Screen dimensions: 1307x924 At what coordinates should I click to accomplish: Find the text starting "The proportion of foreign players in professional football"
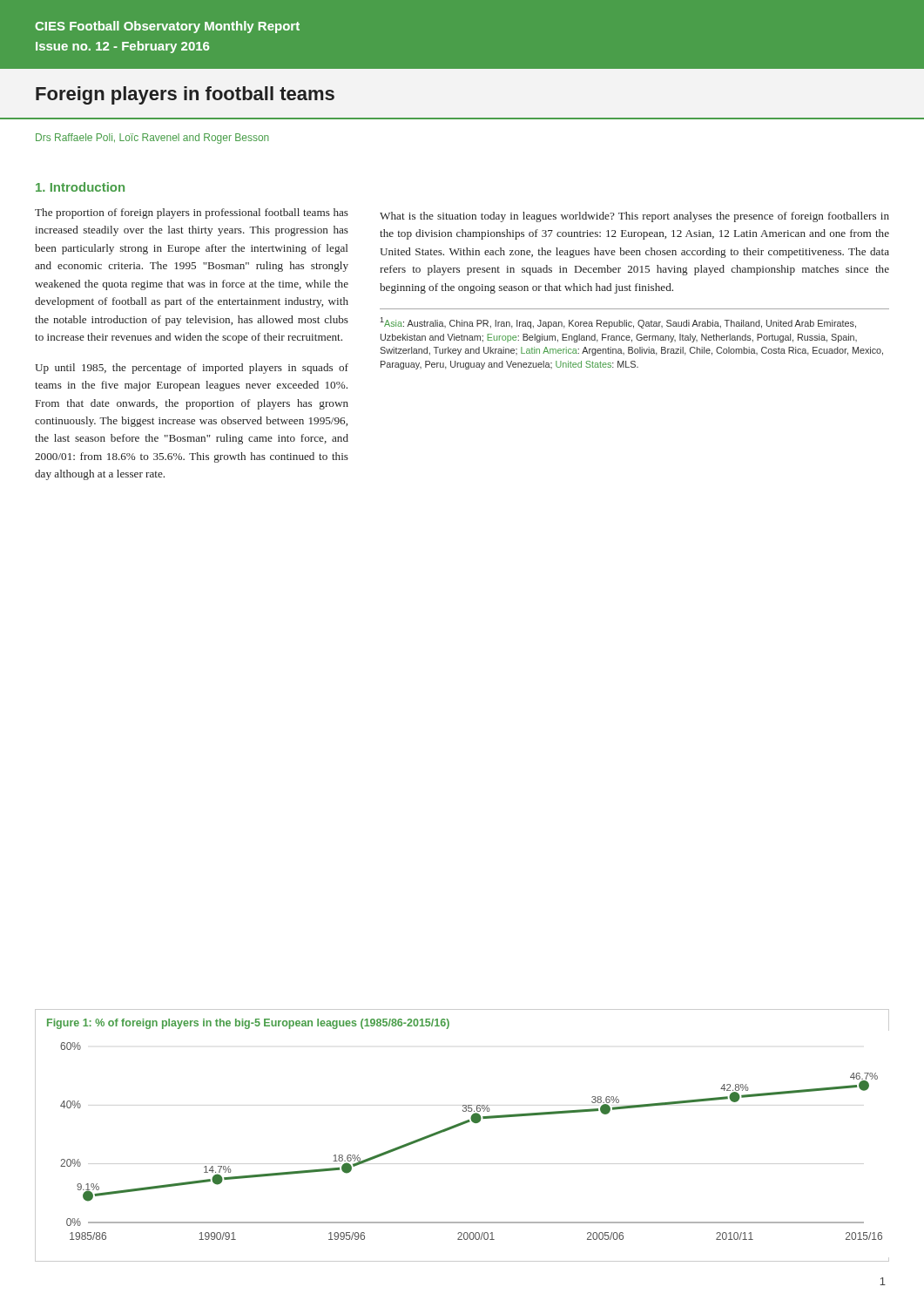[192, 275]
